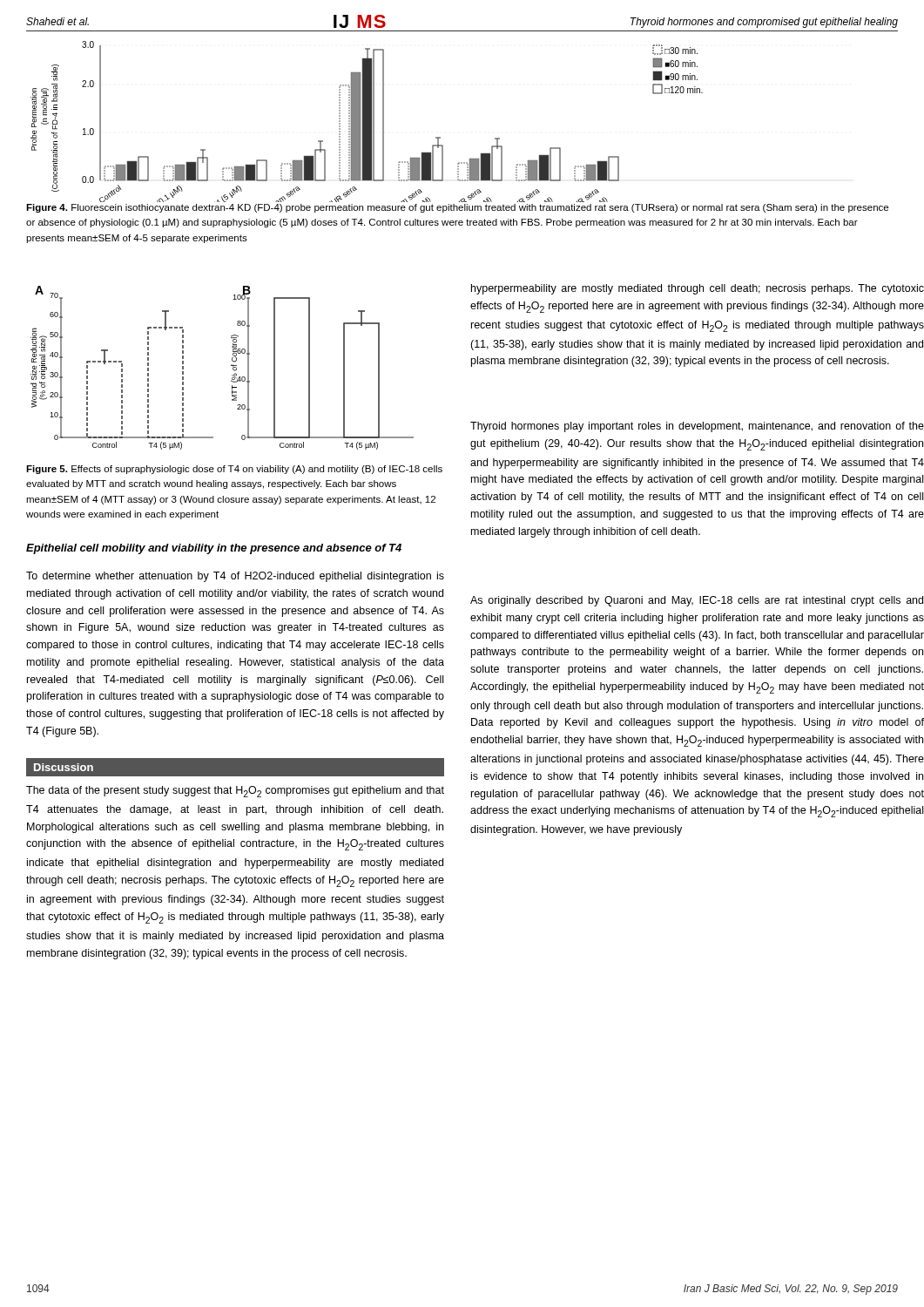The height and width of the screenshot is (1307, 924).
Task: Click on the section header that reads "Epithelial cell mobility and viability in the"
Action: pyautogui.click(x=214, y=548)
